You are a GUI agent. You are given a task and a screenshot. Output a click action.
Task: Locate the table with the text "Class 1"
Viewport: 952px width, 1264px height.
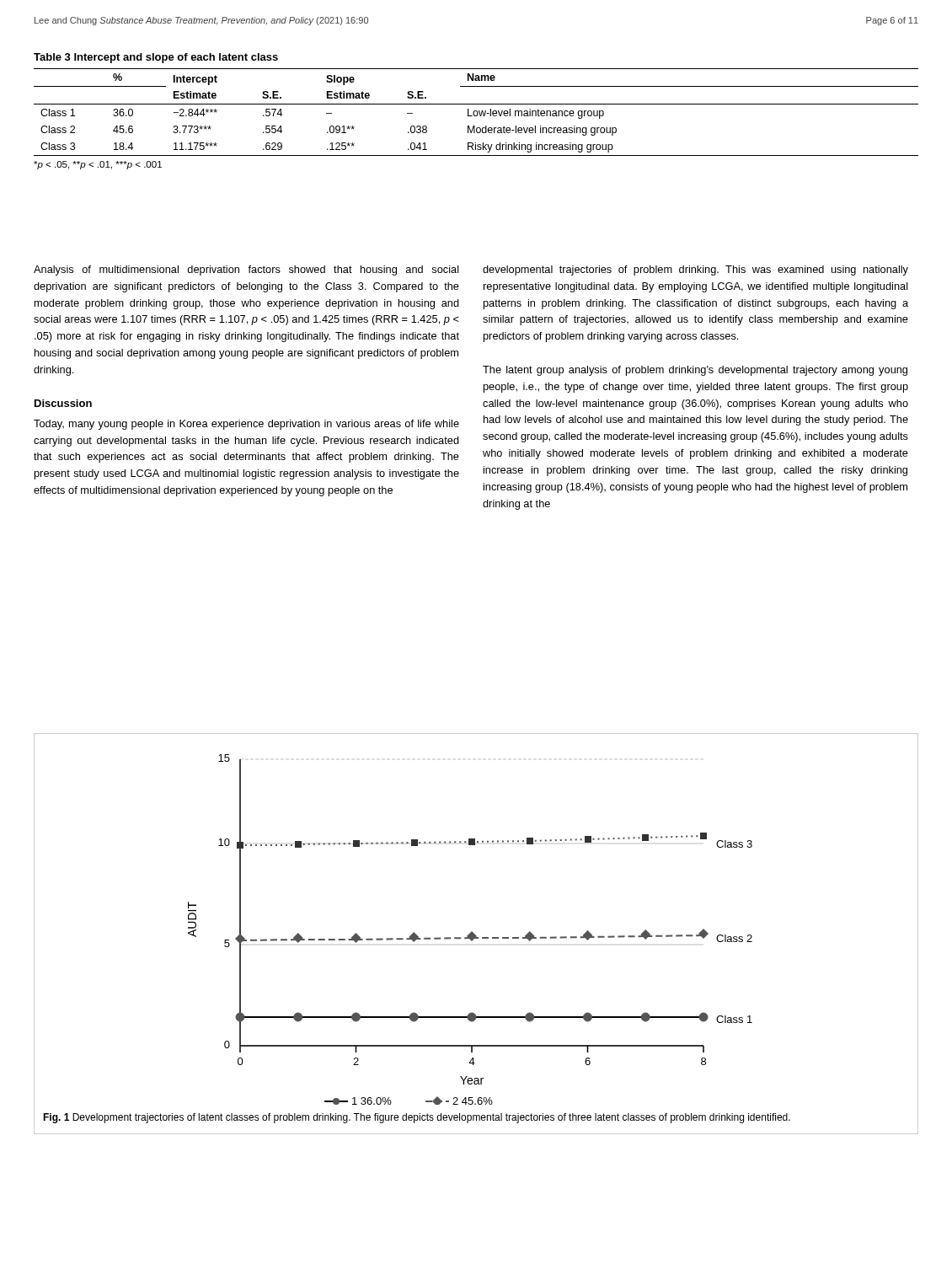(x=476, y=112)
